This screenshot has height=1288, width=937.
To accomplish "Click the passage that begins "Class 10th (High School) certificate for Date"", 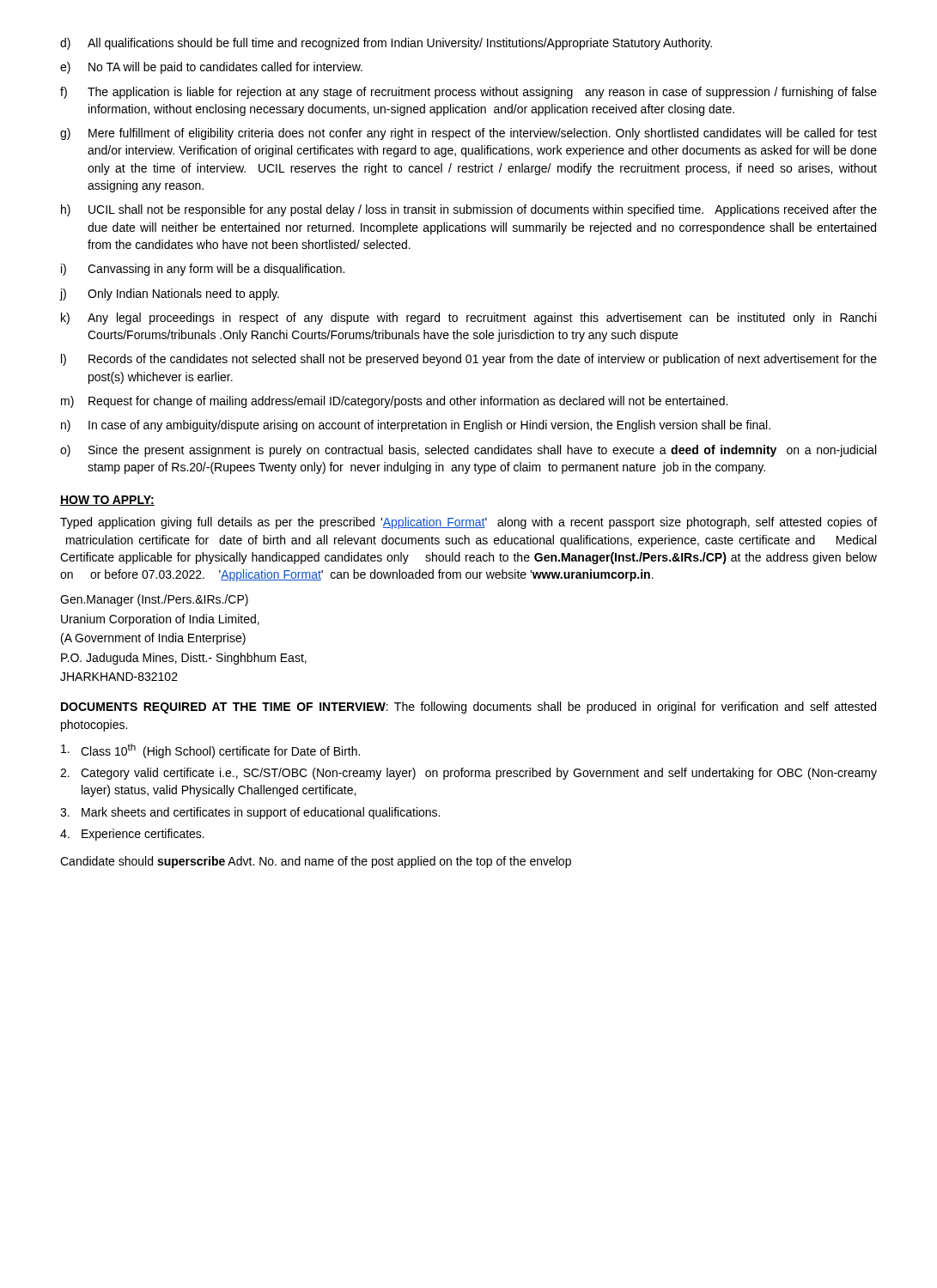I will (x=210, y=751).
